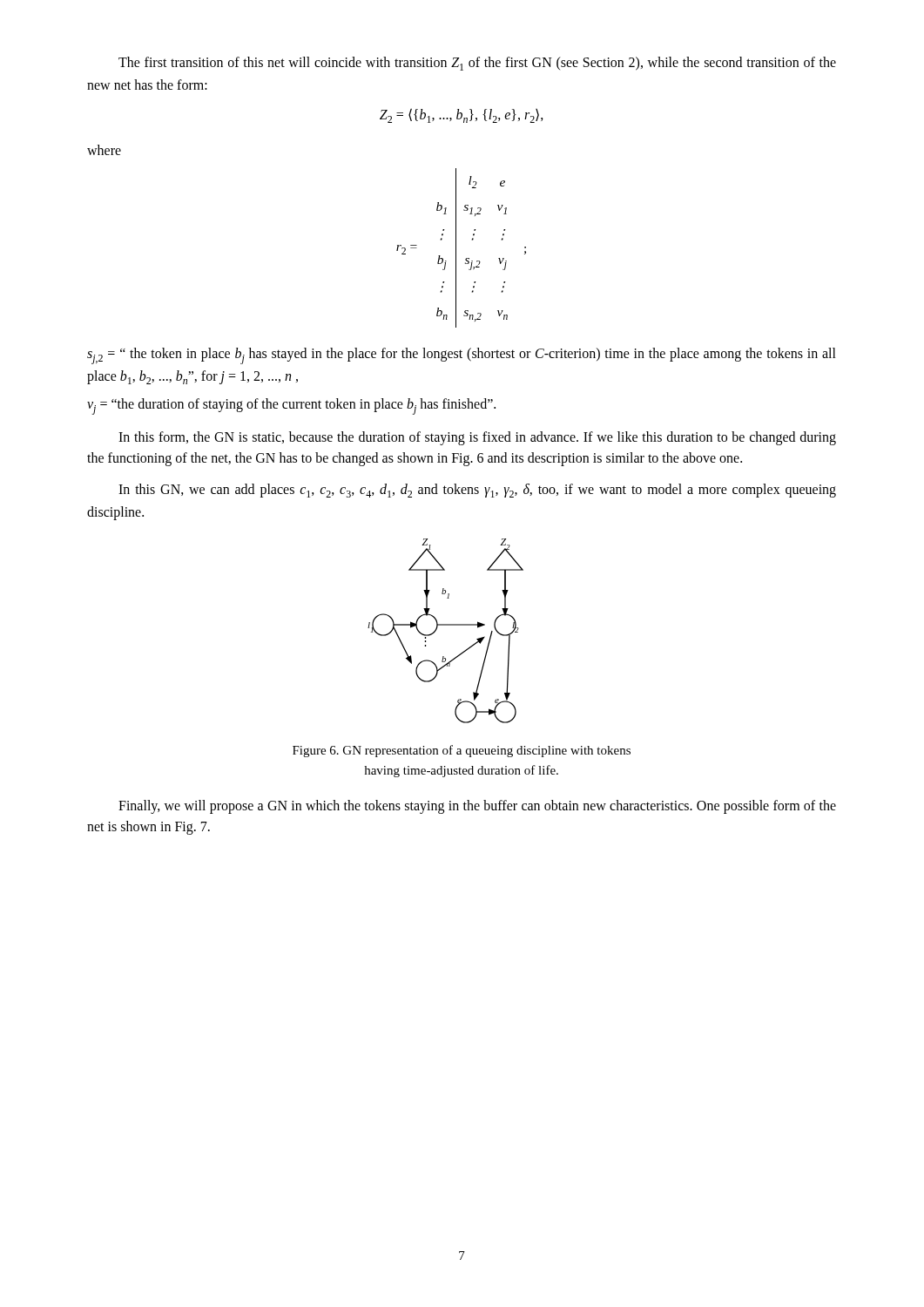The height and width of the screenshot is (1307, 924).
Task: Navigate to the element starting "In this GN,"
Action: (x=462, y=501)
